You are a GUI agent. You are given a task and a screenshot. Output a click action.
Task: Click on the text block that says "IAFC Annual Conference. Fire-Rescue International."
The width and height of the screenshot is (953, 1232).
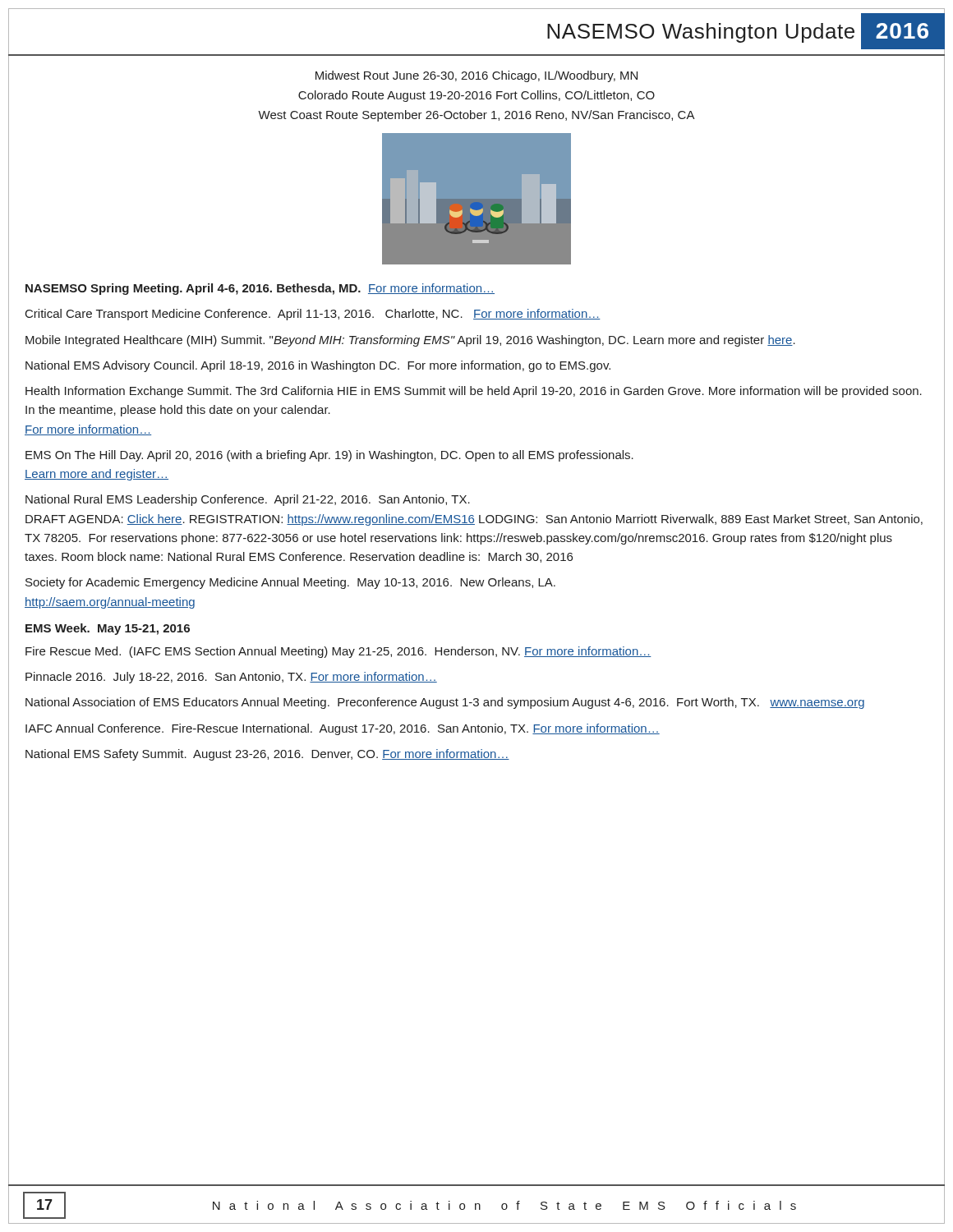342,728
